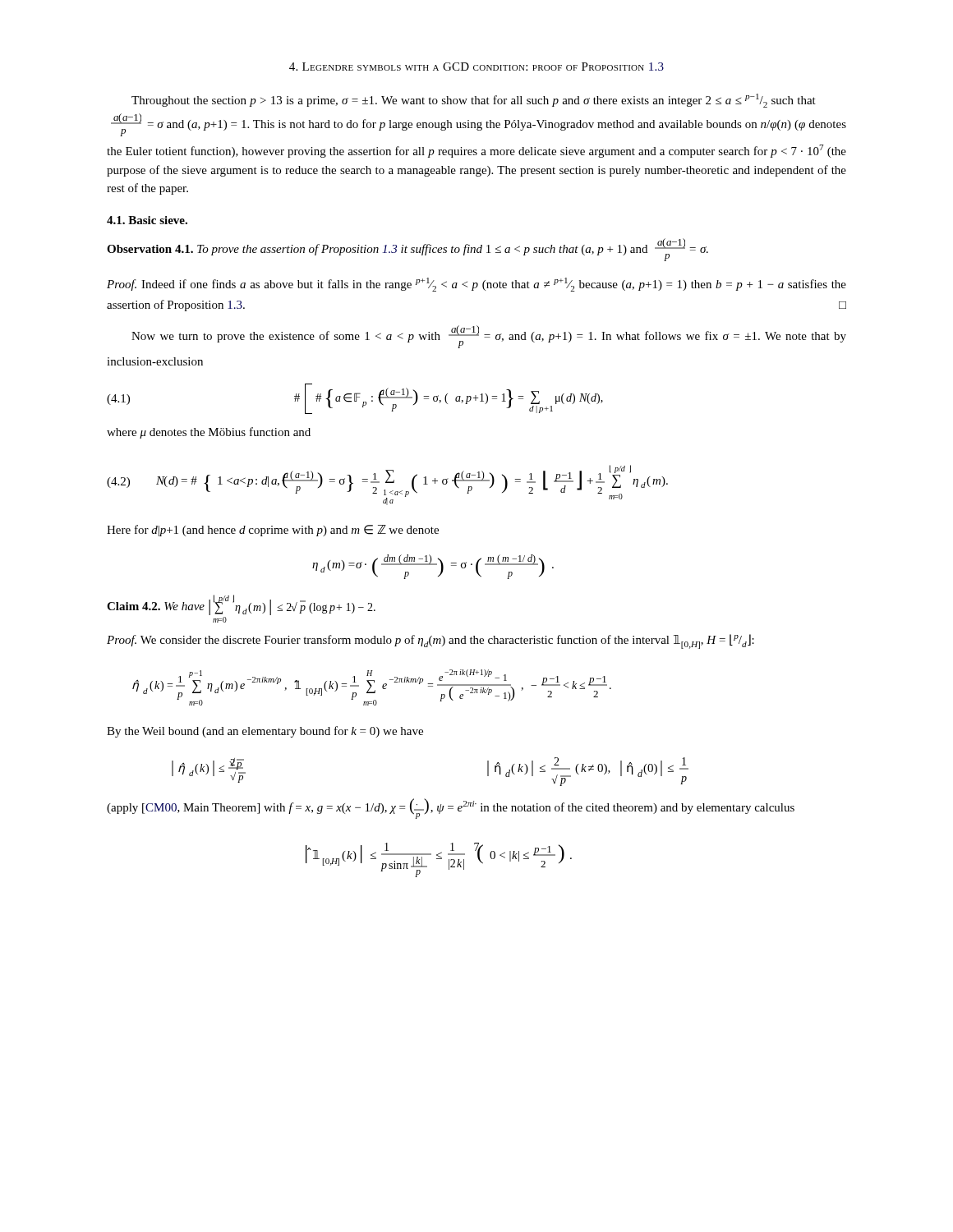The height and width of the screenshot is (1232, 953).
Task: Locate the text block with the text "Claim 4.2. We have |"
Action: click(241, 605)
